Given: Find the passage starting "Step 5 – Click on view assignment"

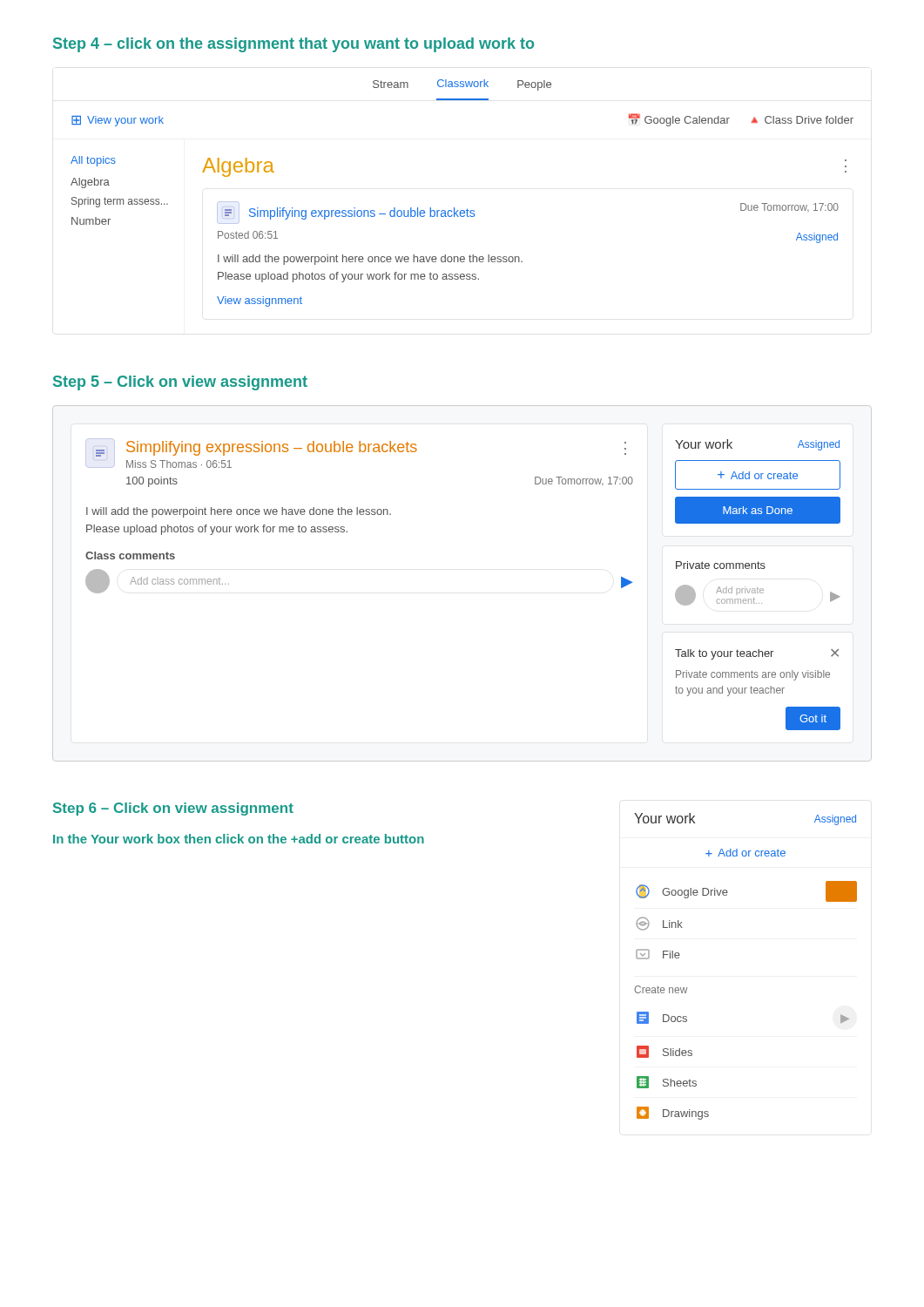Looking at the screenshot, I should pyautogui.click(x=180, y=382).
